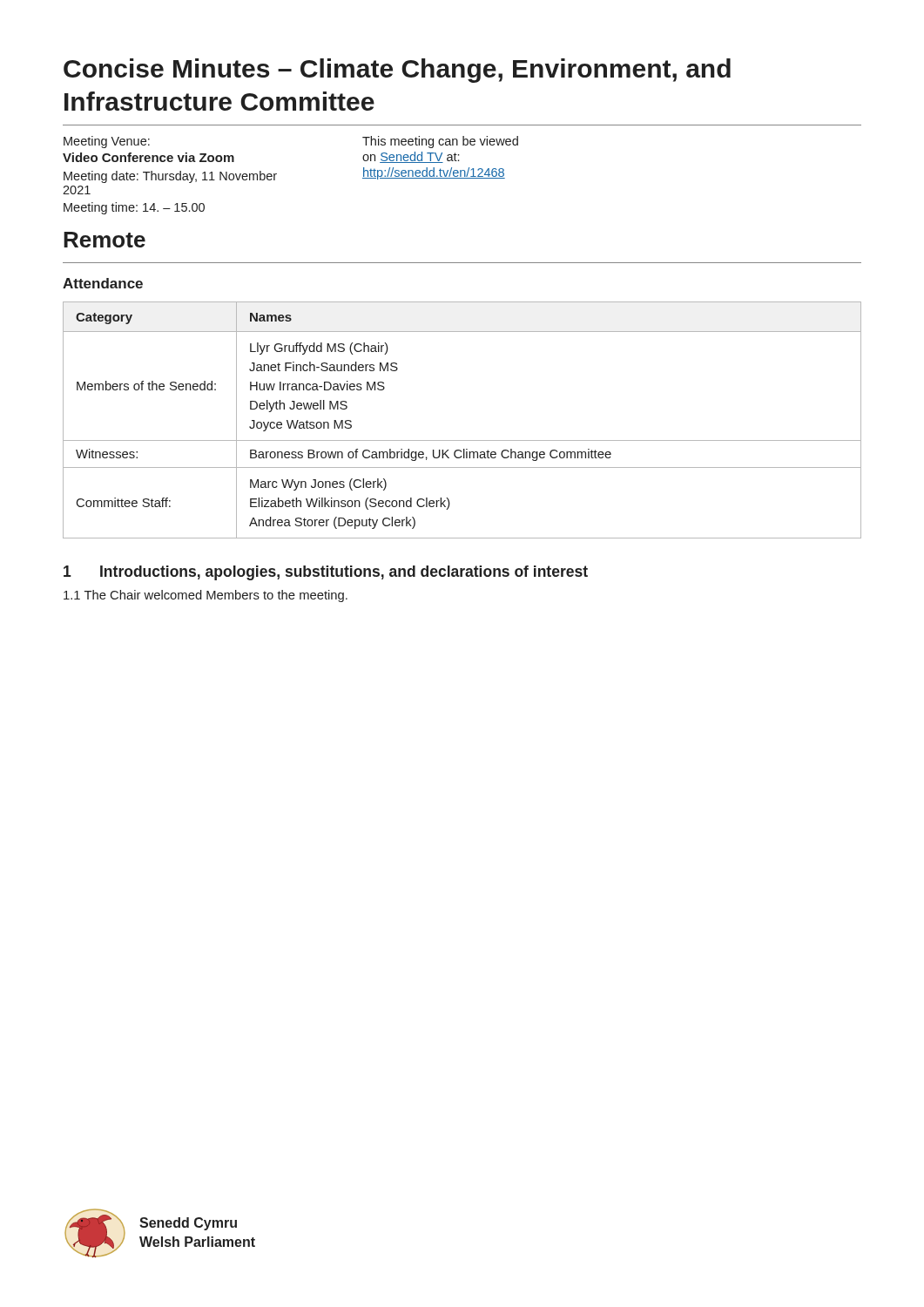Click on the section header that reads "1 Introductions, apologies, substitutions, and declarations of interest"
Viewport: 924px width, 1307px height.
pos(462,572)
